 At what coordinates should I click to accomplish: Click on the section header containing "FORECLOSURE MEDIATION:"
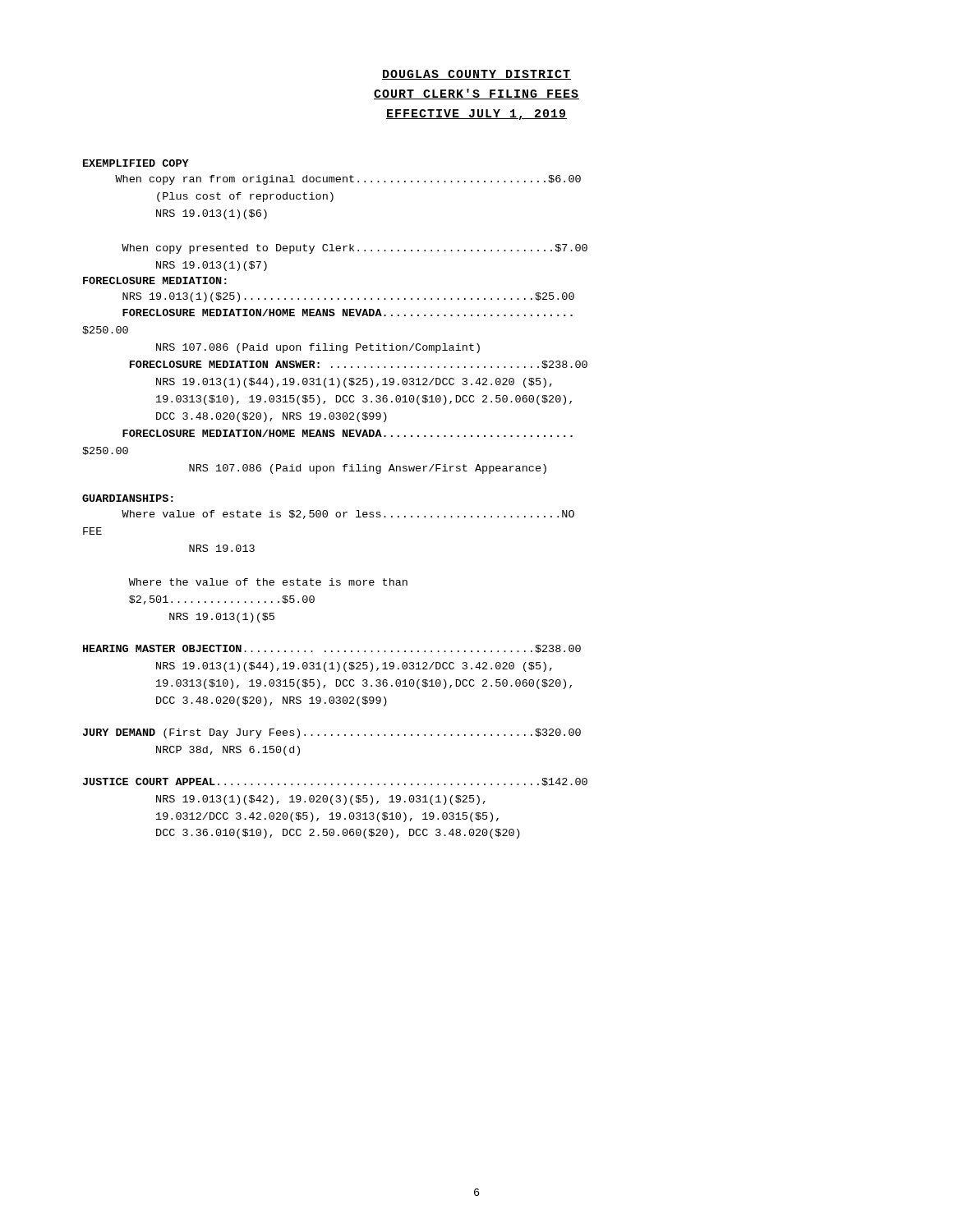pyautogui.click(x=155, y=281)
